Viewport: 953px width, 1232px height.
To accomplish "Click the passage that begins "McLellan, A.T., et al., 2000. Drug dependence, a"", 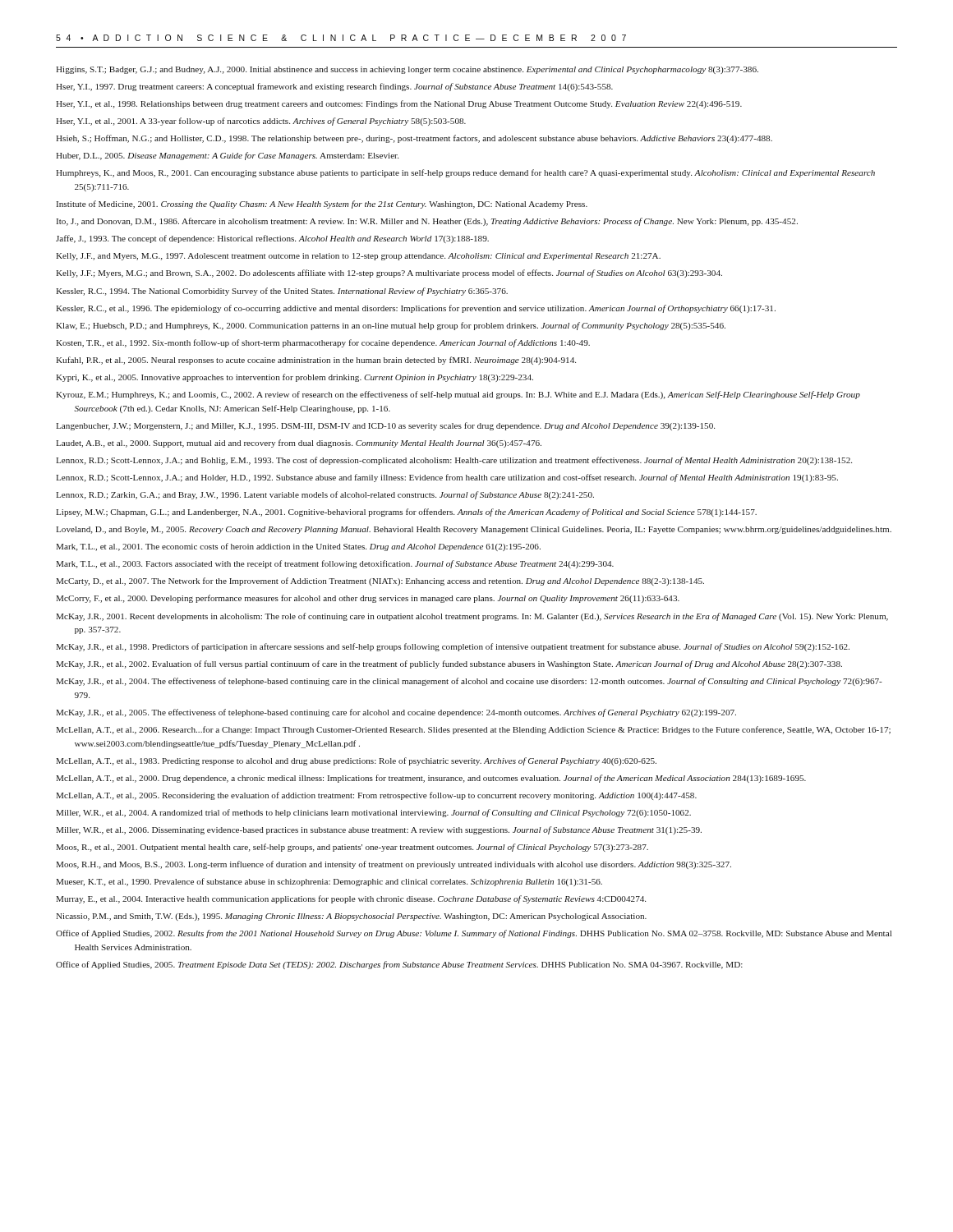I will pos(431,778).
